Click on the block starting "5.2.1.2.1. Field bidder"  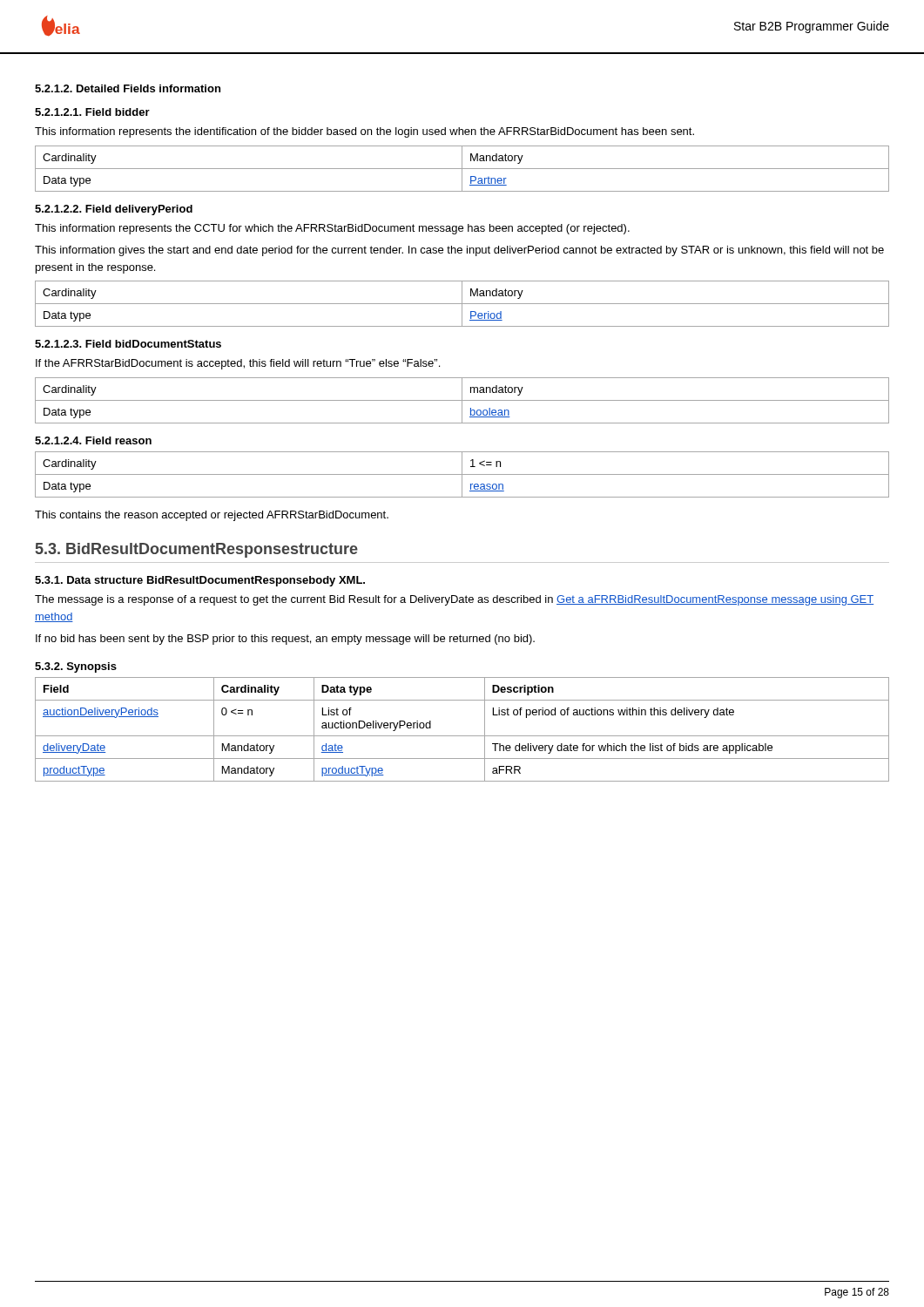92,112
